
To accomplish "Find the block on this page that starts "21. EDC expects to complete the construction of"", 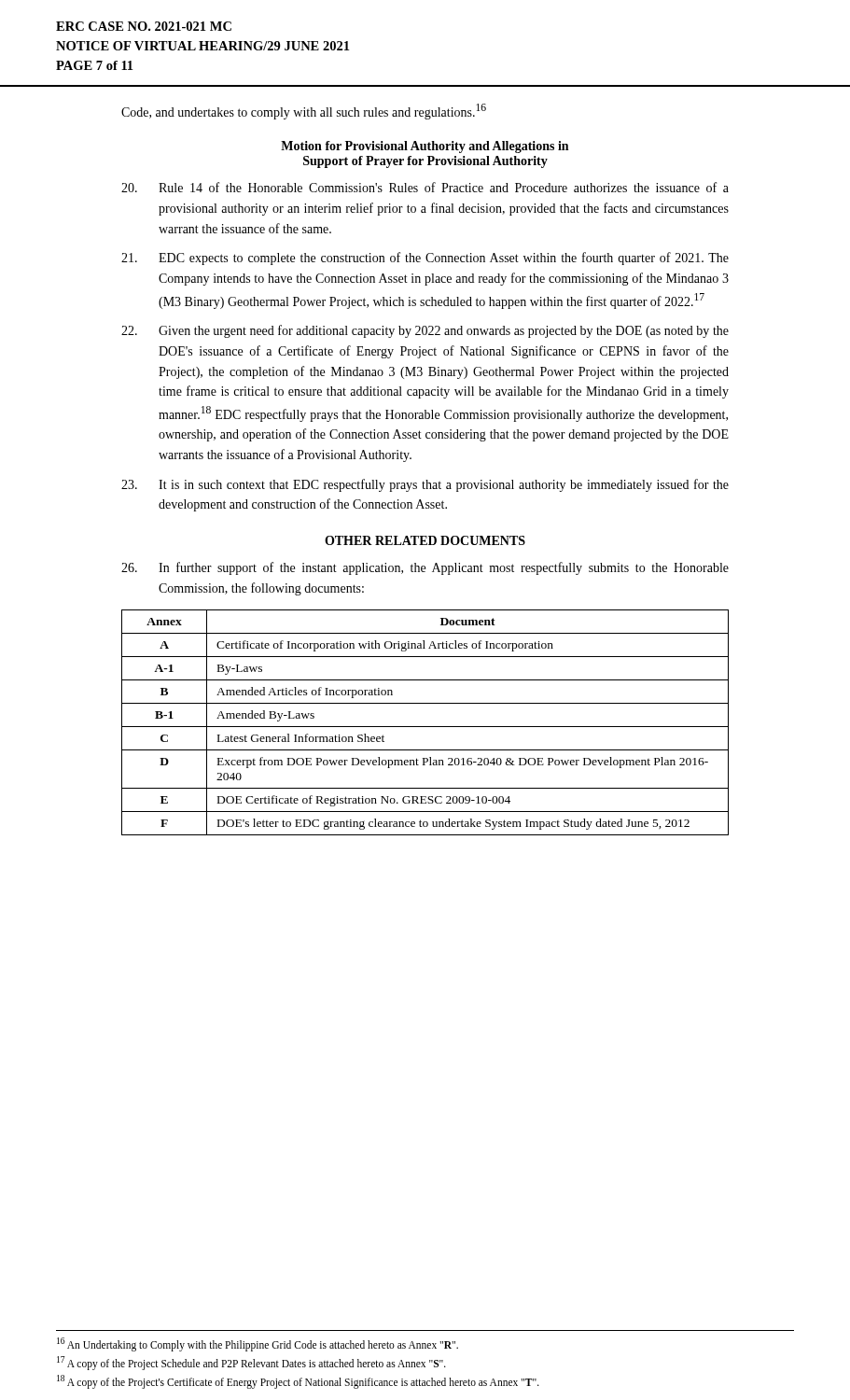I will pyautogui.click(x=425, y=280).
